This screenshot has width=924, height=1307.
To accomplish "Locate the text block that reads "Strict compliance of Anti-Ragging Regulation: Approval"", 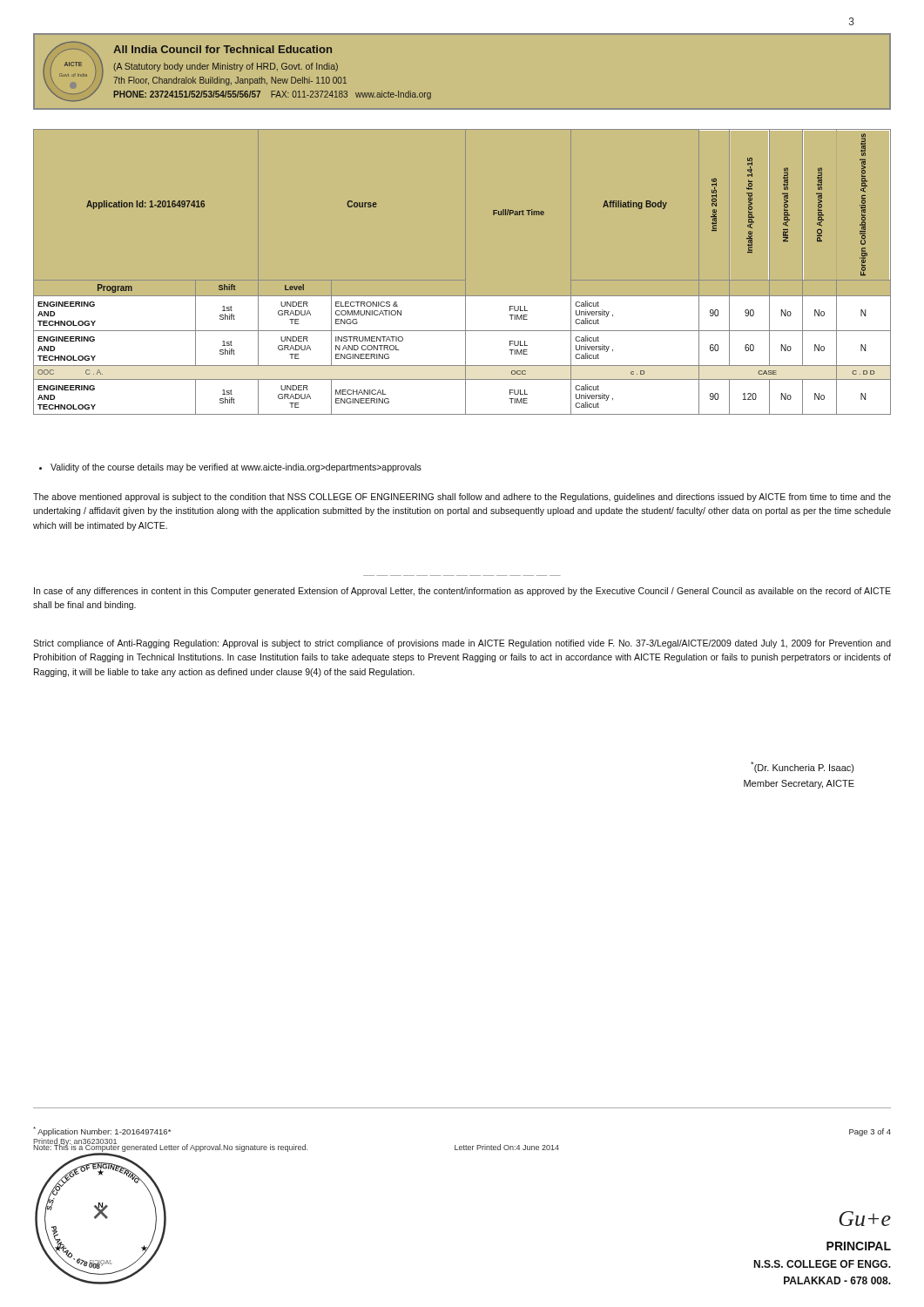I will [x=462, y=657].
